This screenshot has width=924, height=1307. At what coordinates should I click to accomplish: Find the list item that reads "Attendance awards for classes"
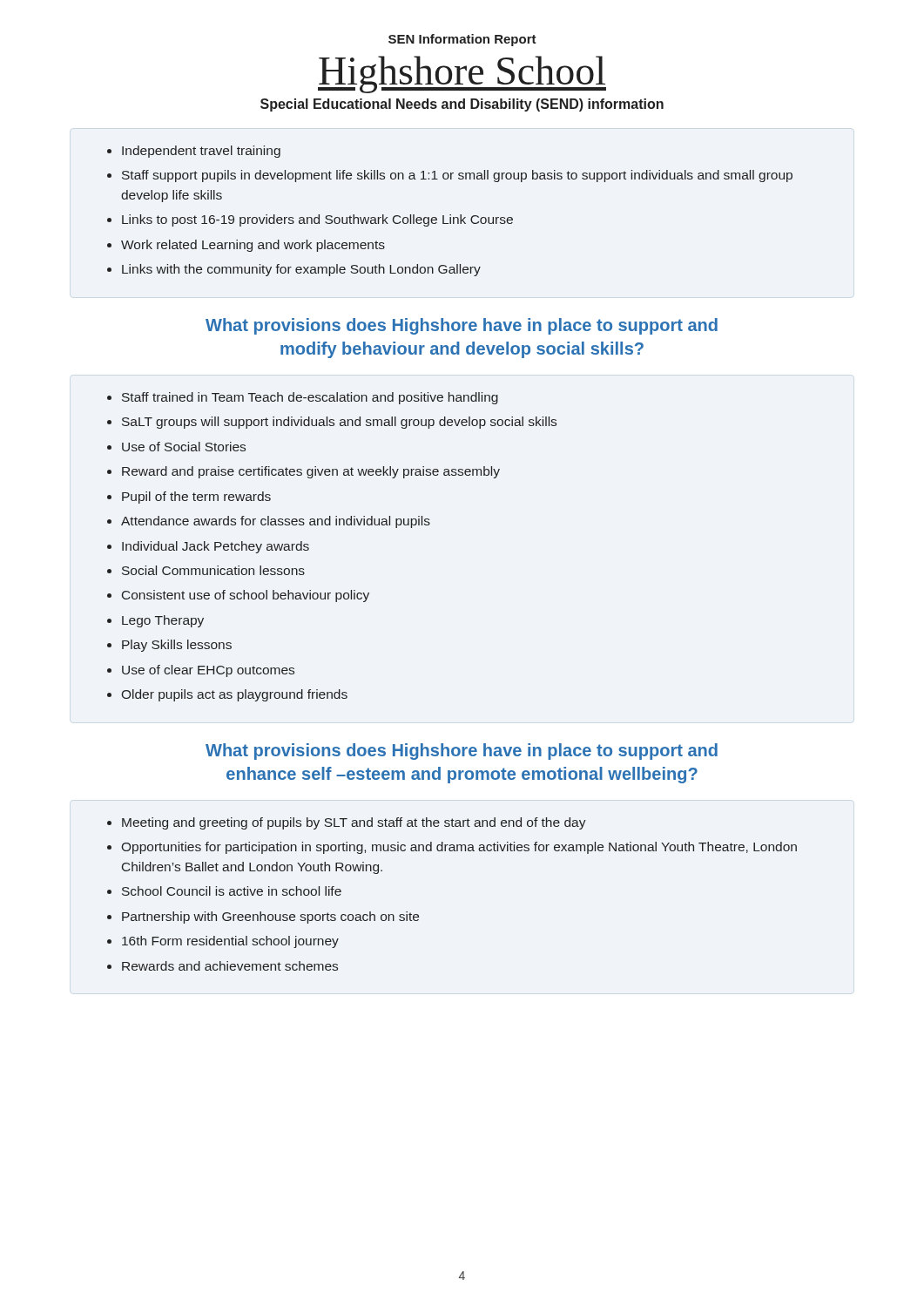276,521
